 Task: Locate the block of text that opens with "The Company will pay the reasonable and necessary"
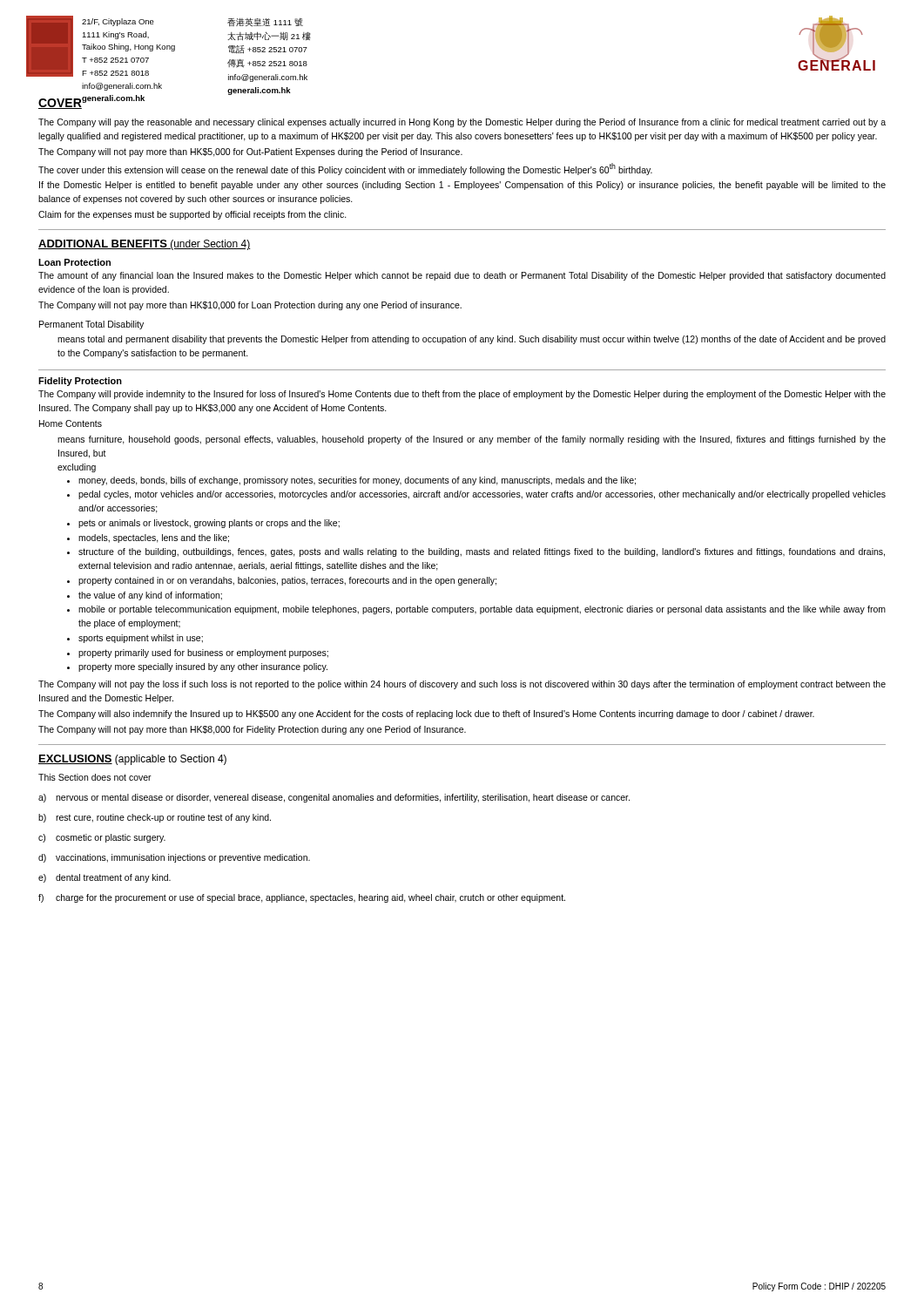(462, 129)
